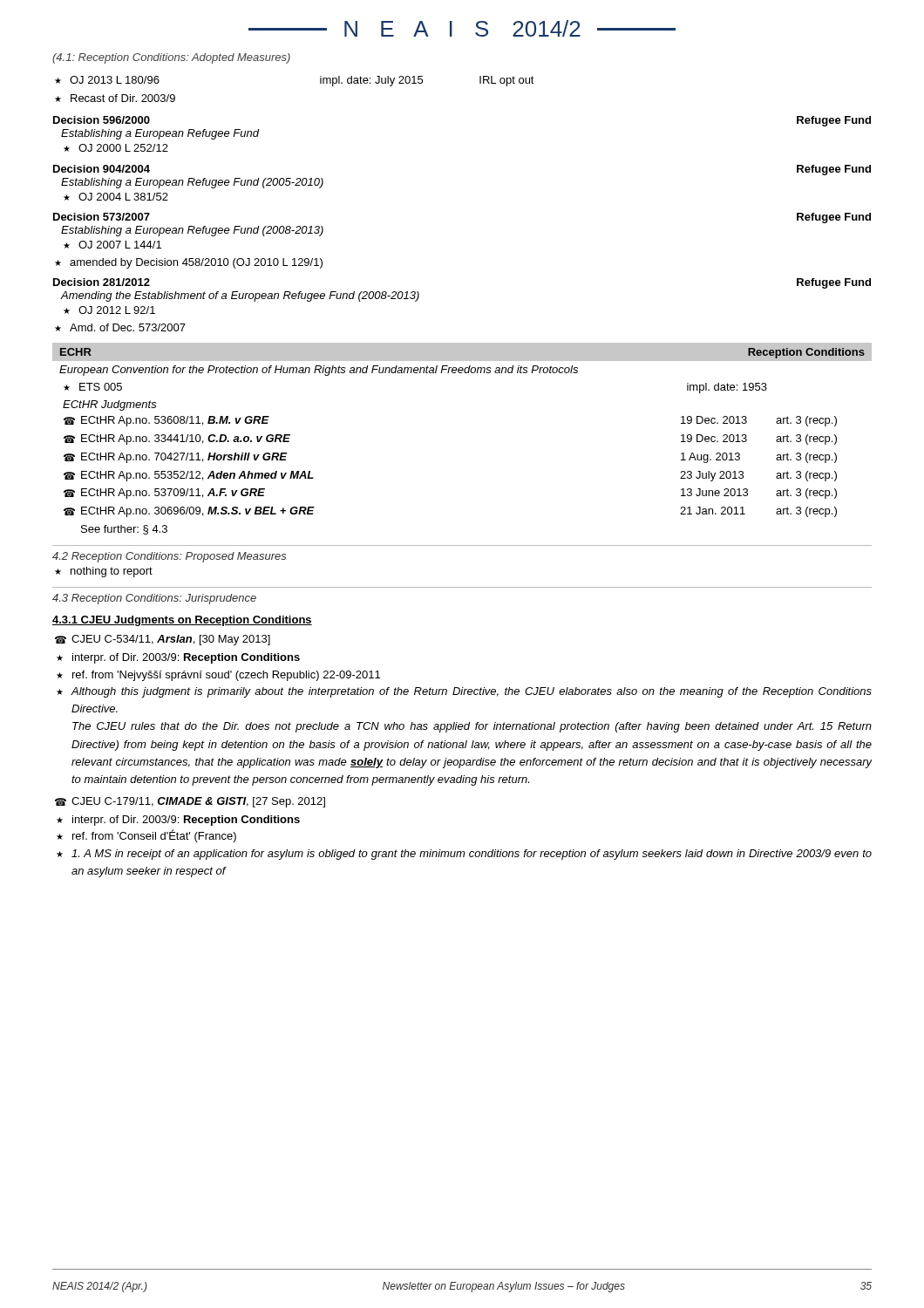924x1308 pixels.
Task: Select the section header that says "Decision 596/2000 Refugee Fund"
Action: coord(97,121)
